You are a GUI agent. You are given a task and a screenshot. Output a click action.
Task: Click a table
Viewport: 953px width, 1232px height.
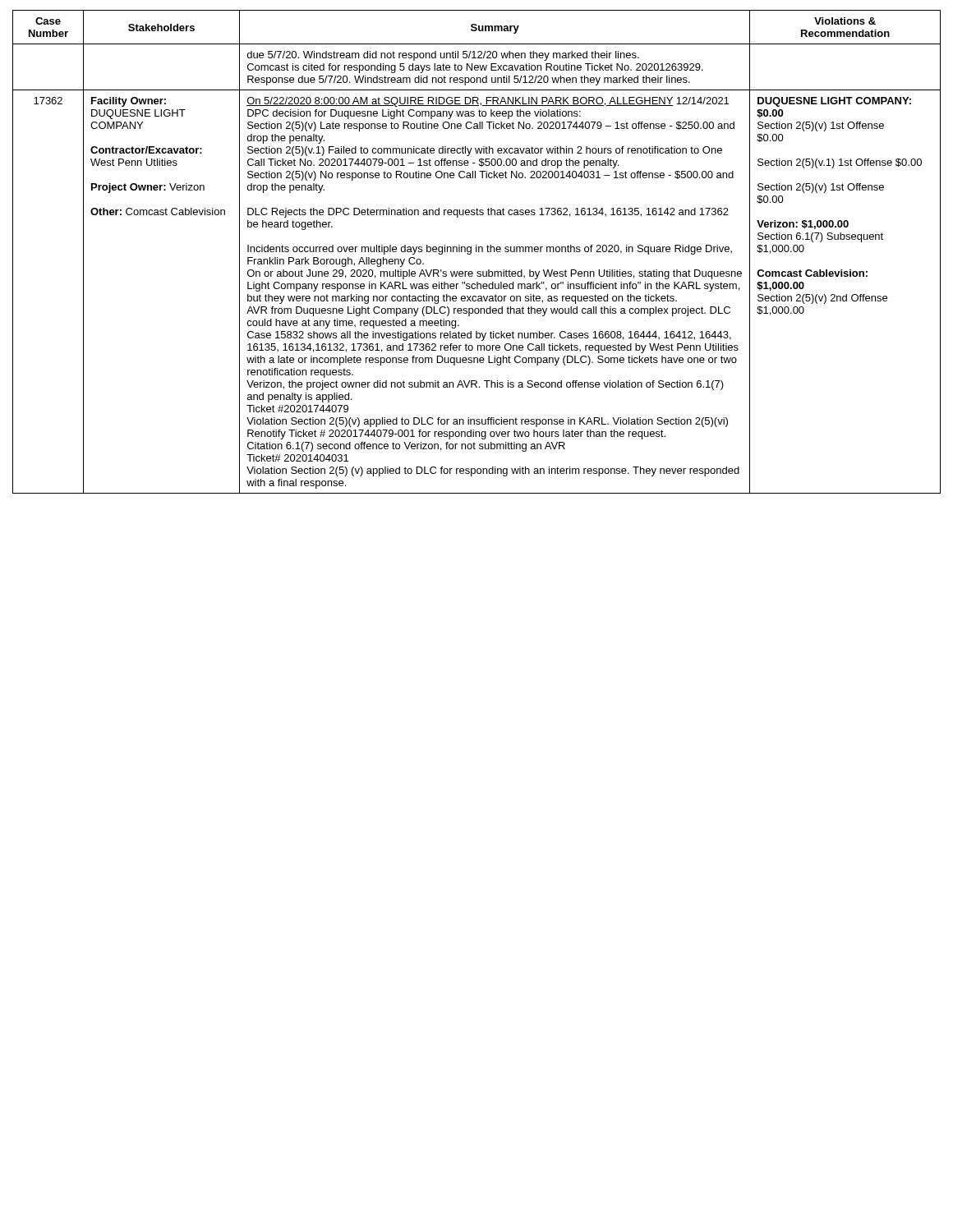(476, 252)
